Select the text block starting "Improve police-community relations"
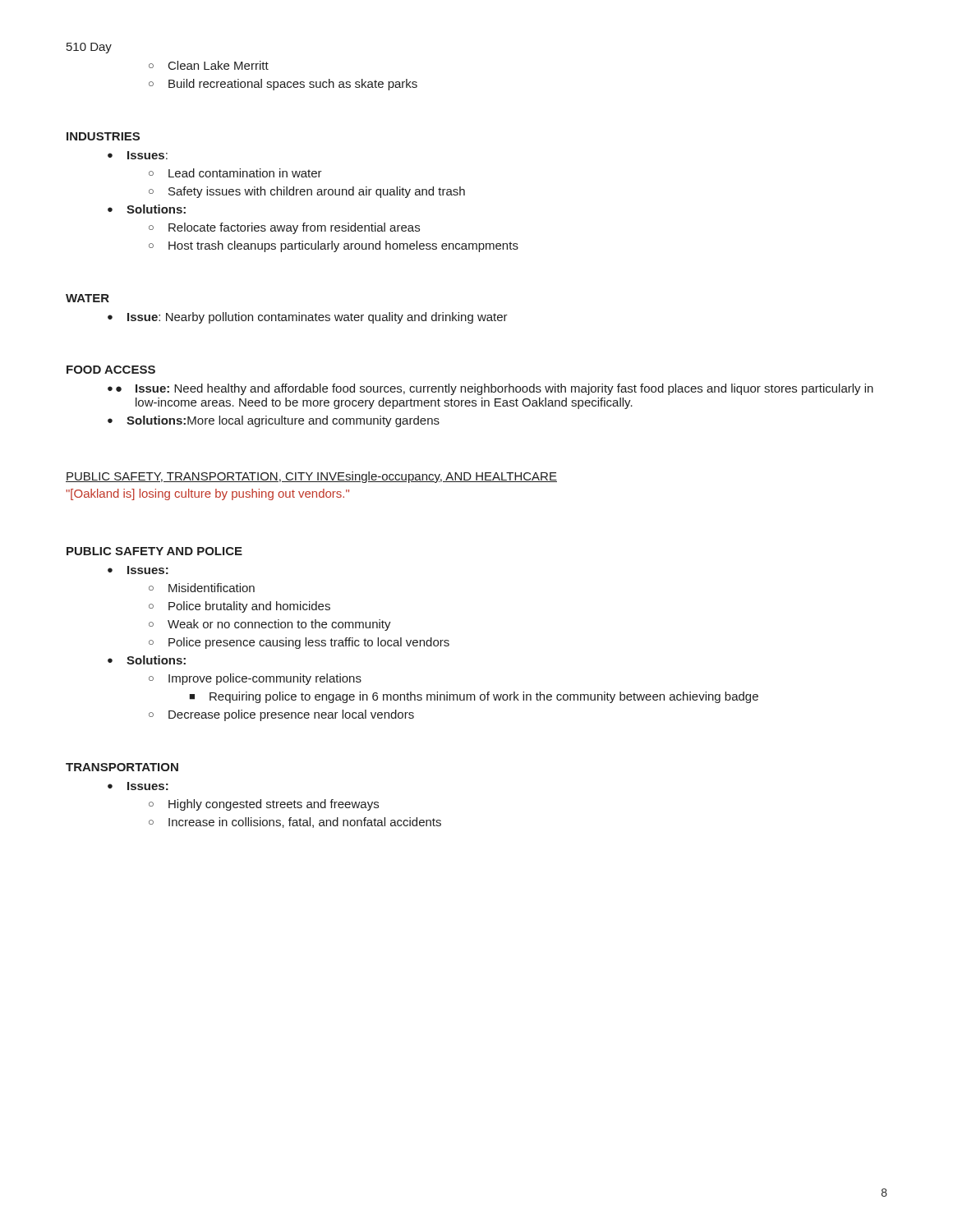The height and width of the screenshot is (1232, 953). pos(265,678)
